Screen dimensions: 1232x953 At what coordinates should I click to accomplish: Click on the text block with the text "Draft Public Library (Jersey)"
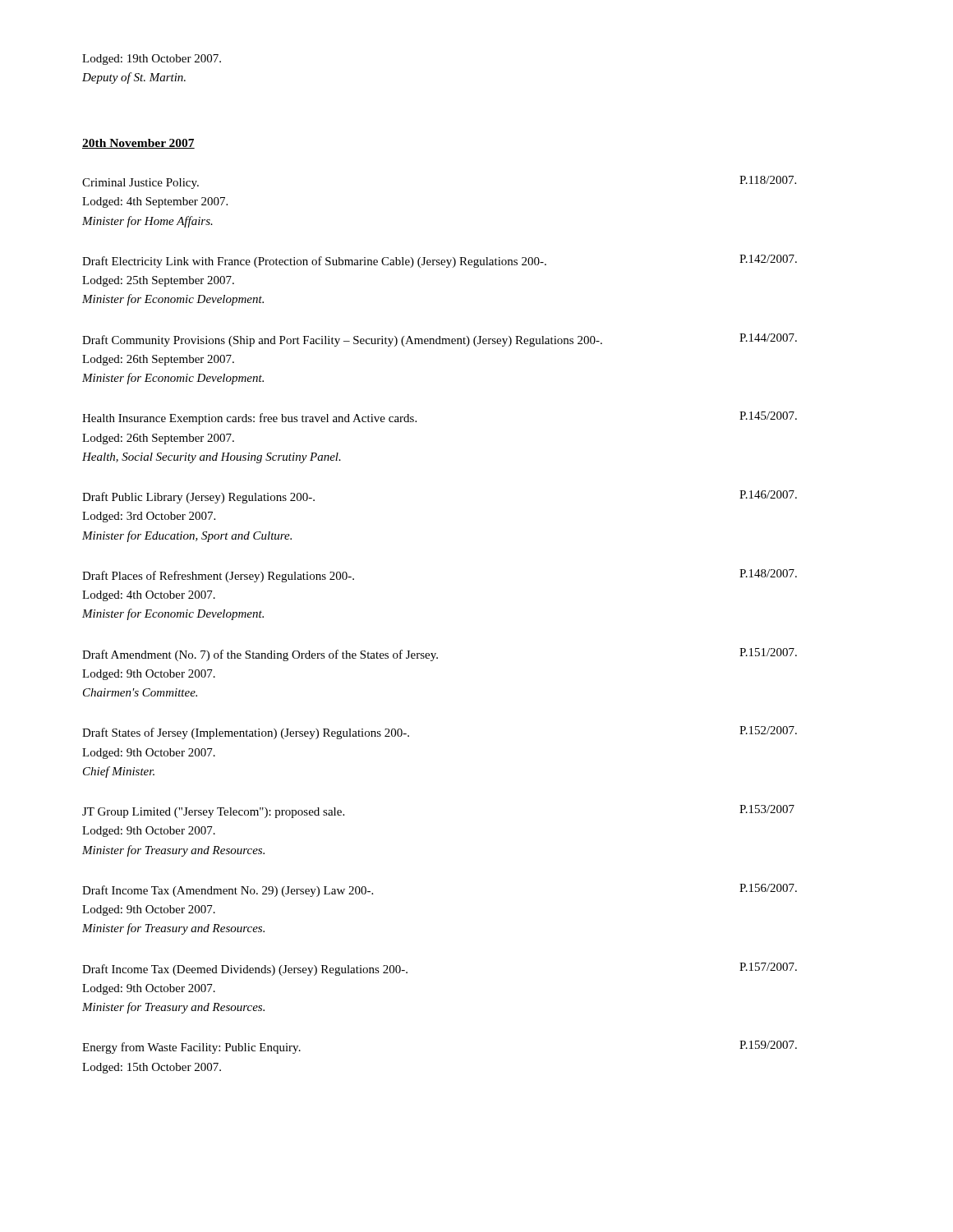pyautogui.click(x=193, y=496)
